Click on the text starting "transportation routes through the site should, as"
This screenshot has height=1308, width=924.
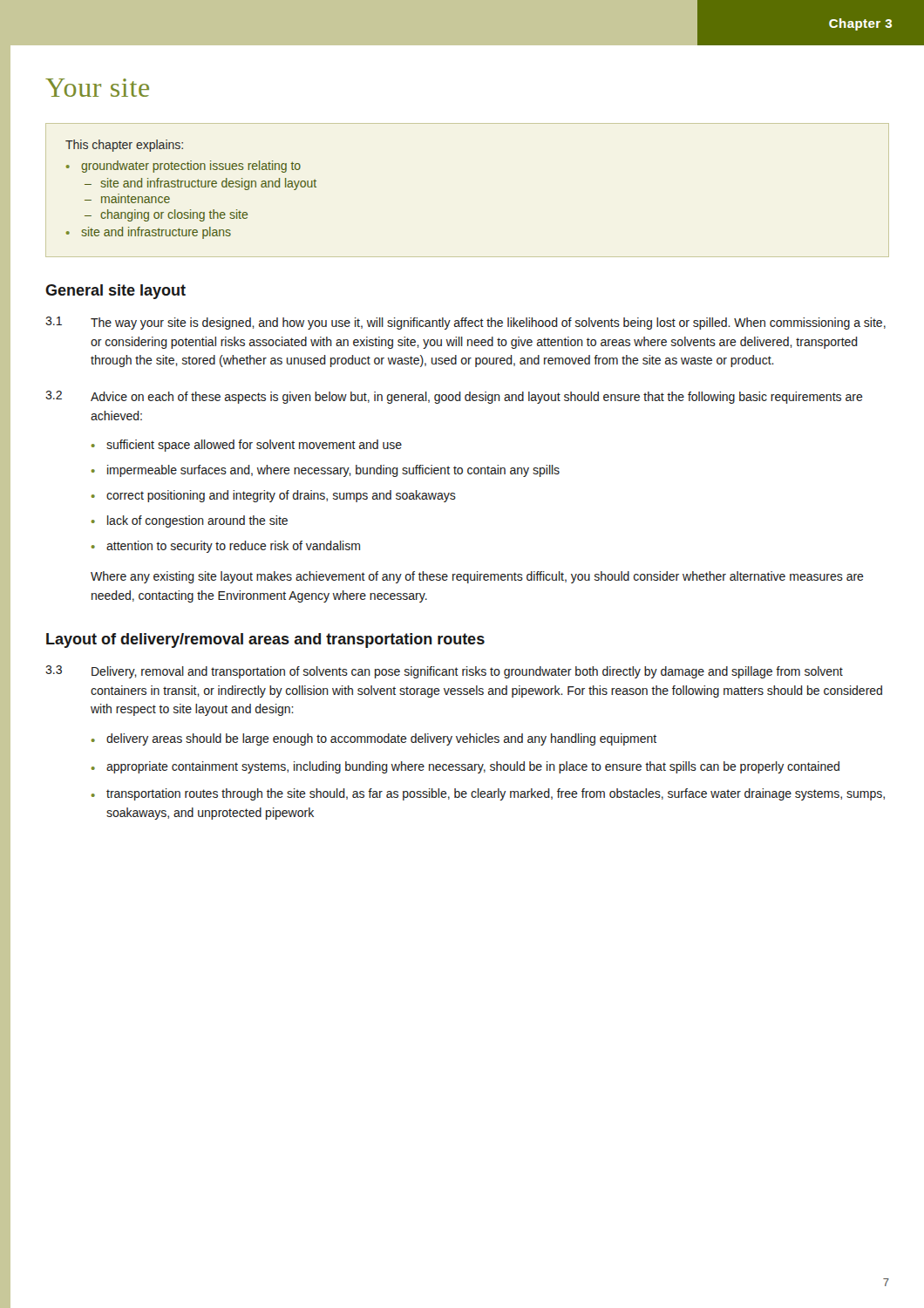pos(496,803)
